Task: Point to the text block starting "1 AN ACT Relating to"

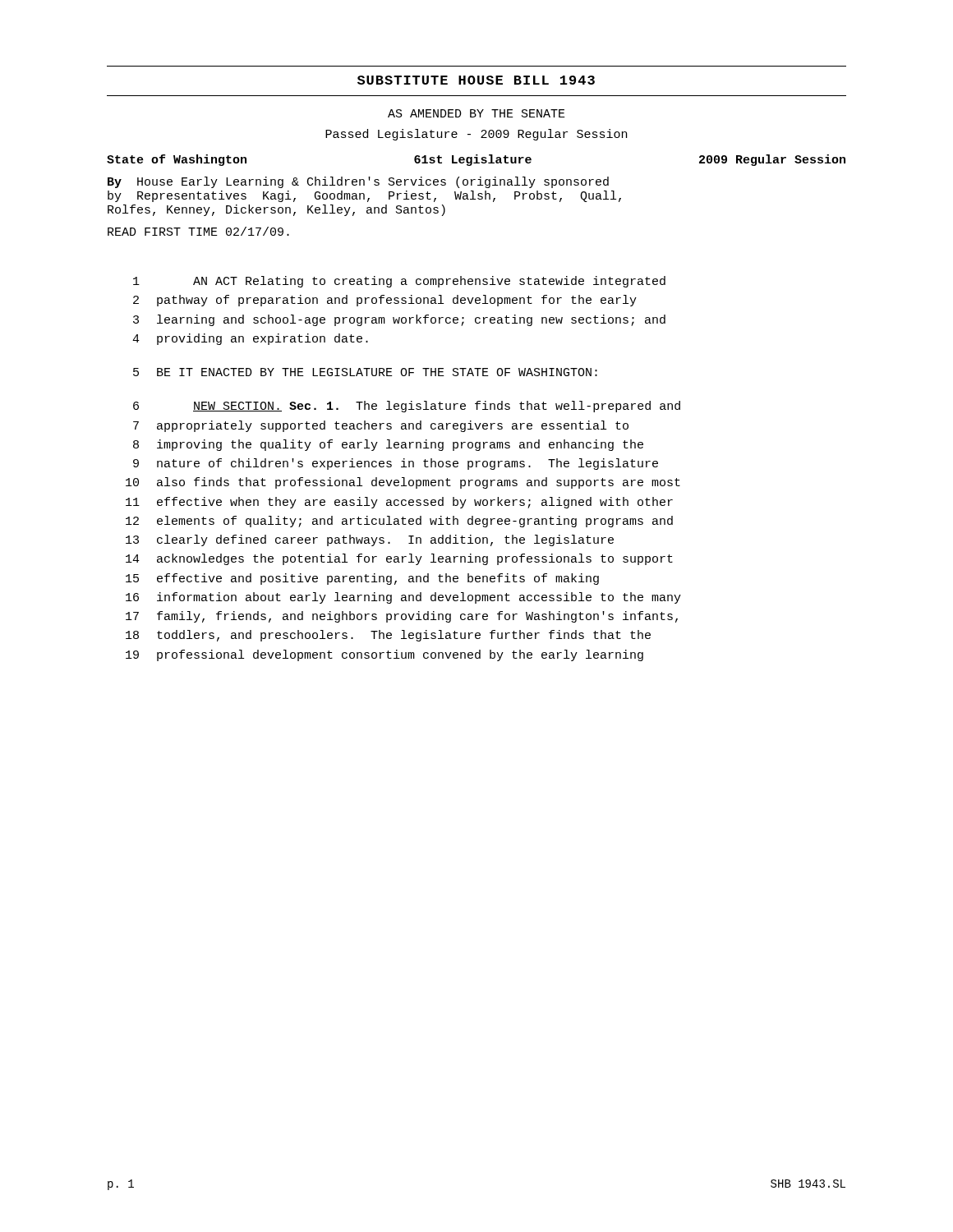Action: point(476,282)
